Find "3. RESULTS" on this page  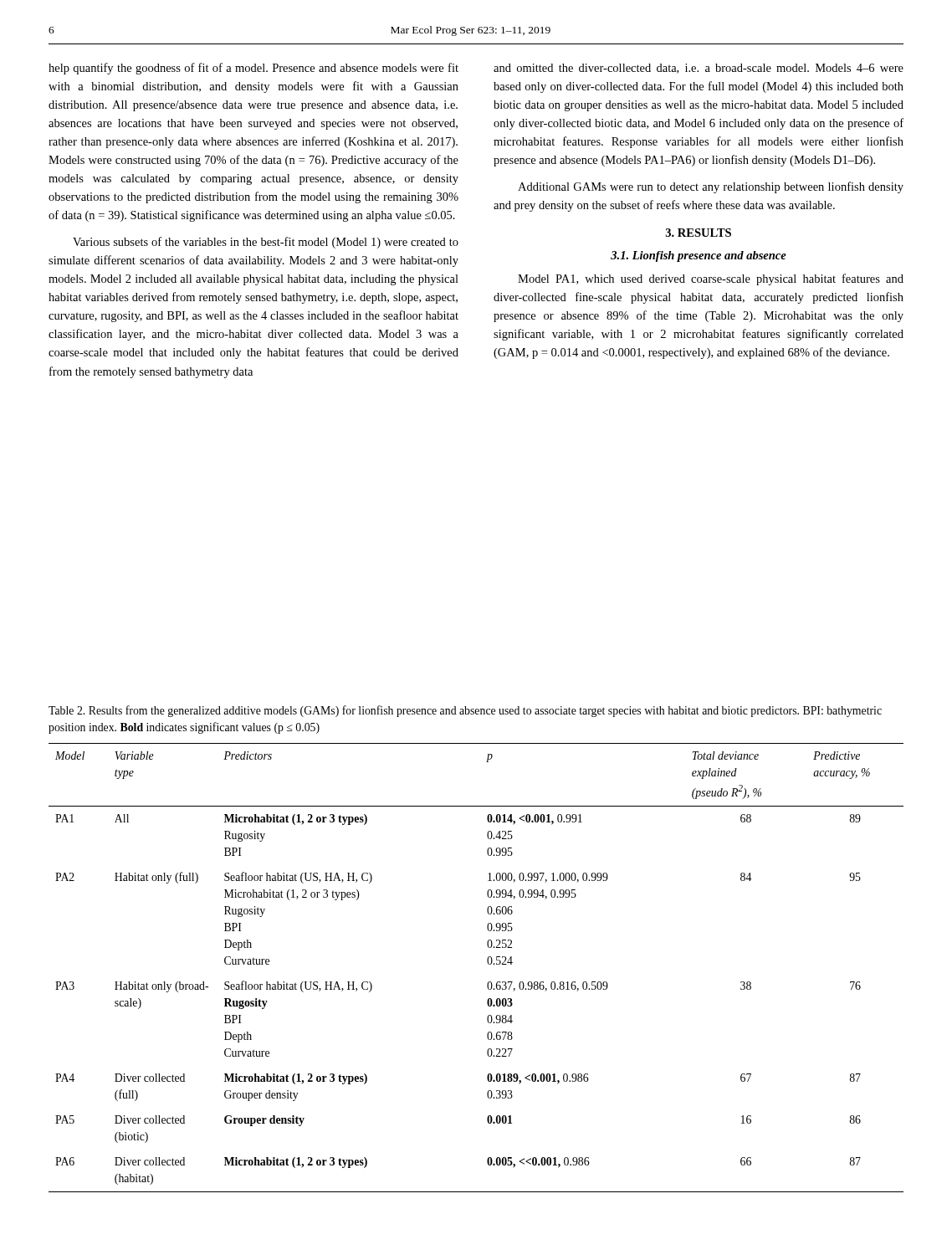pos(699,233)
